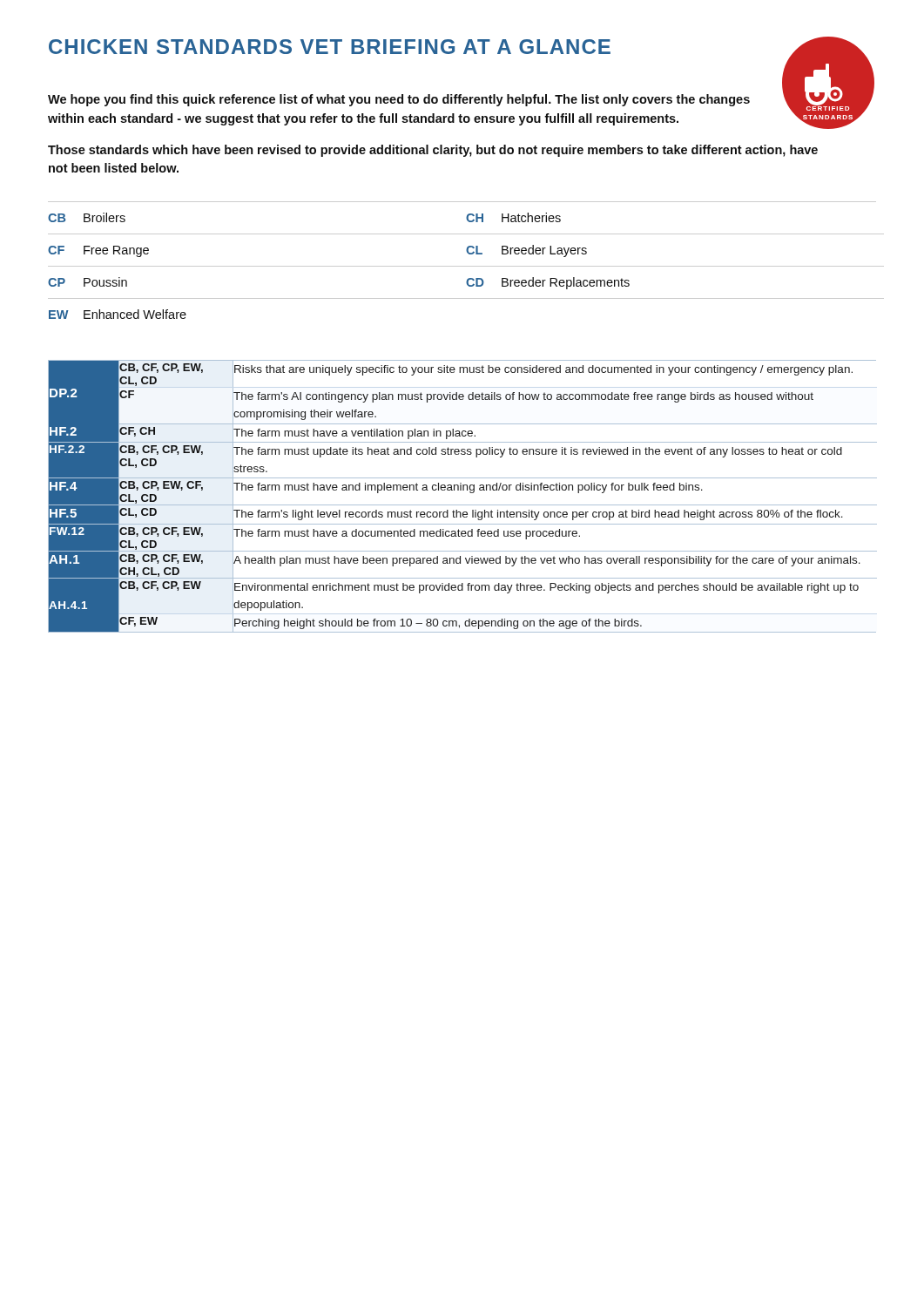Click on the region starting "Those standards which have"

433,159
